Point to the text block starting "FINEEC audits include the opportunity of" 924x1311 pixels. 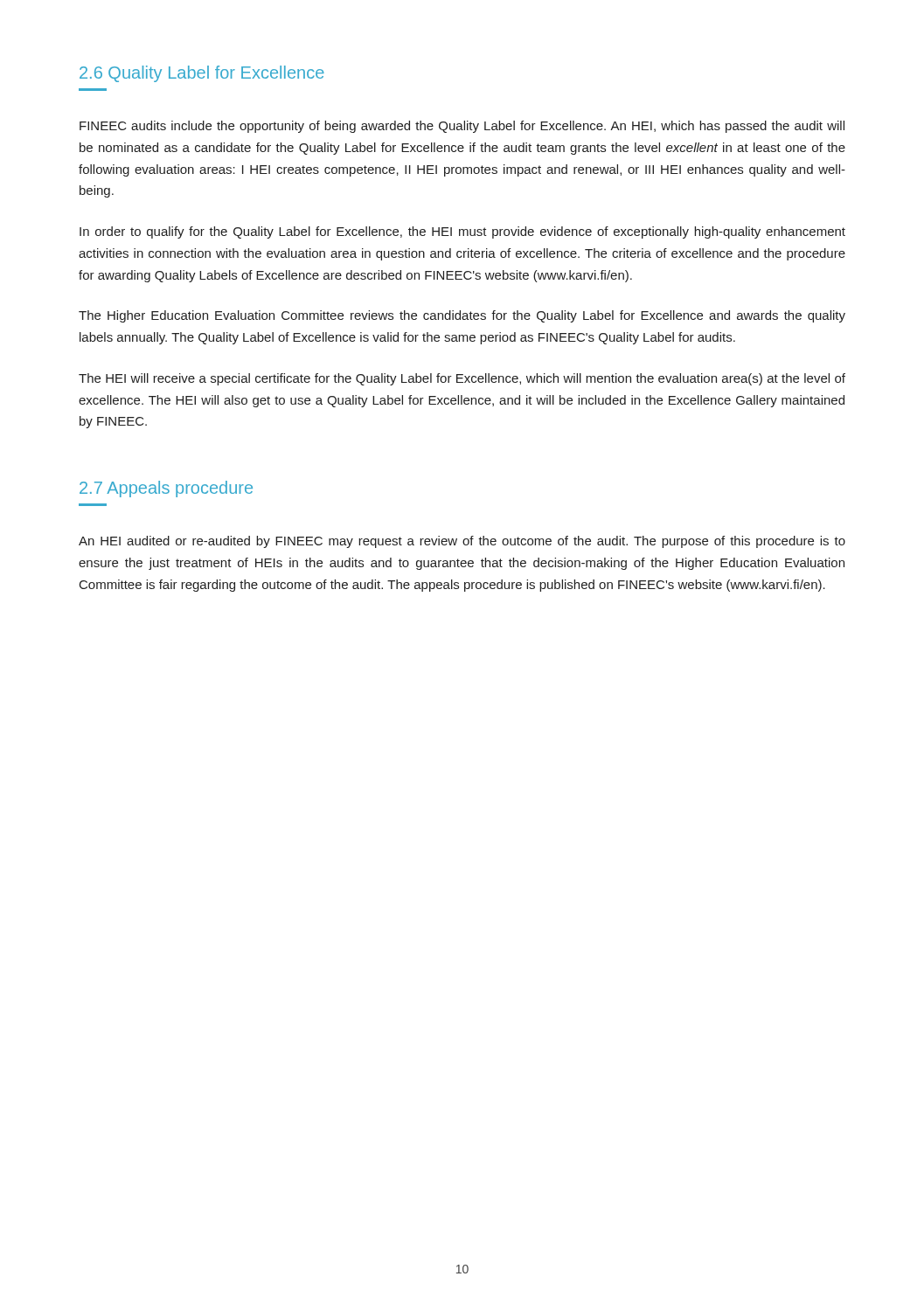click(462, 159)
